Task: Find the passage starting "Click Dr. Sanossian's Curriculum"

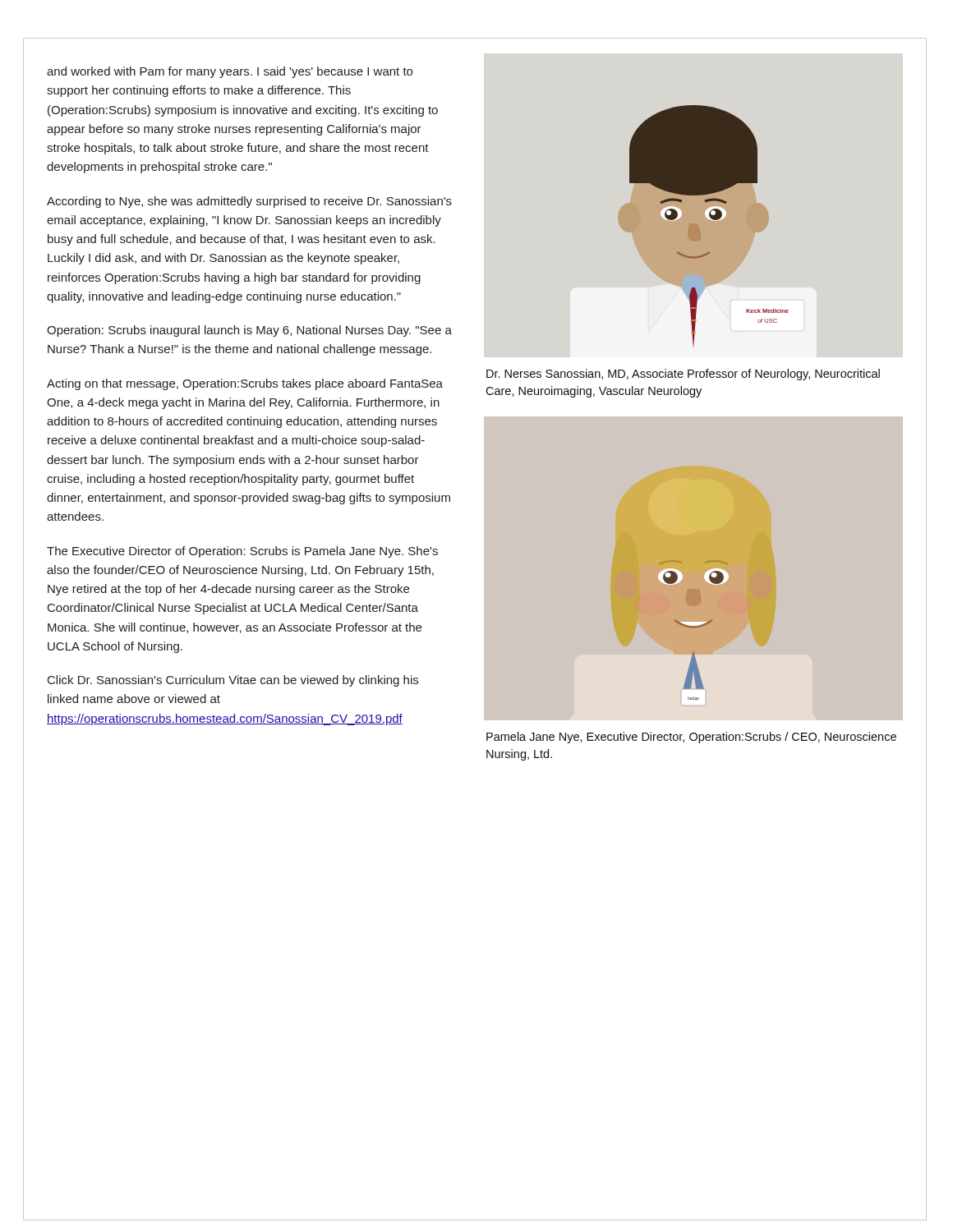Action: coord(233,681)
